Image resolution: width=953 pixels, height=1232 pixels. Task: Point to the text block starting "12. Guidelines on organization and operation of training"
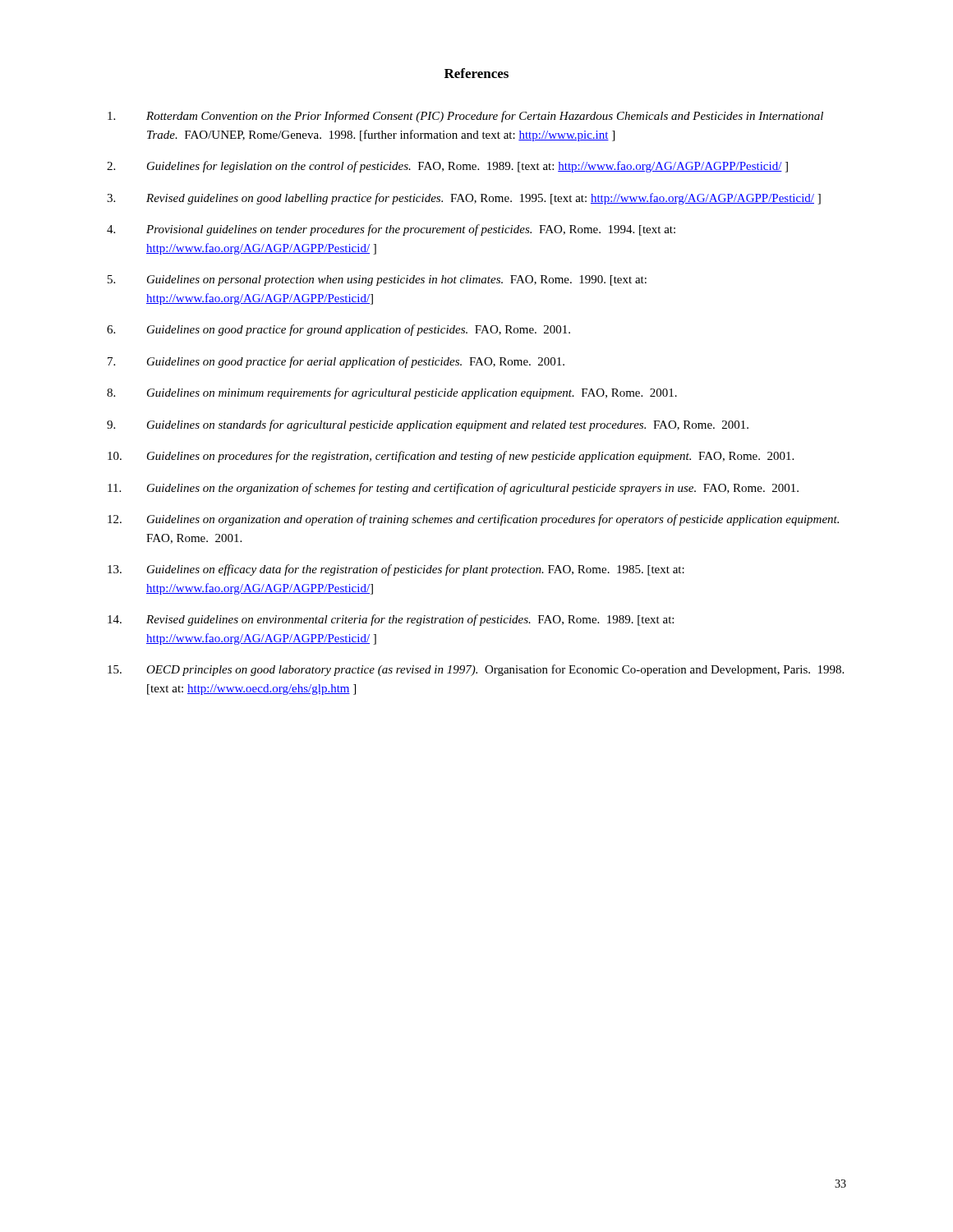(476, 529)
